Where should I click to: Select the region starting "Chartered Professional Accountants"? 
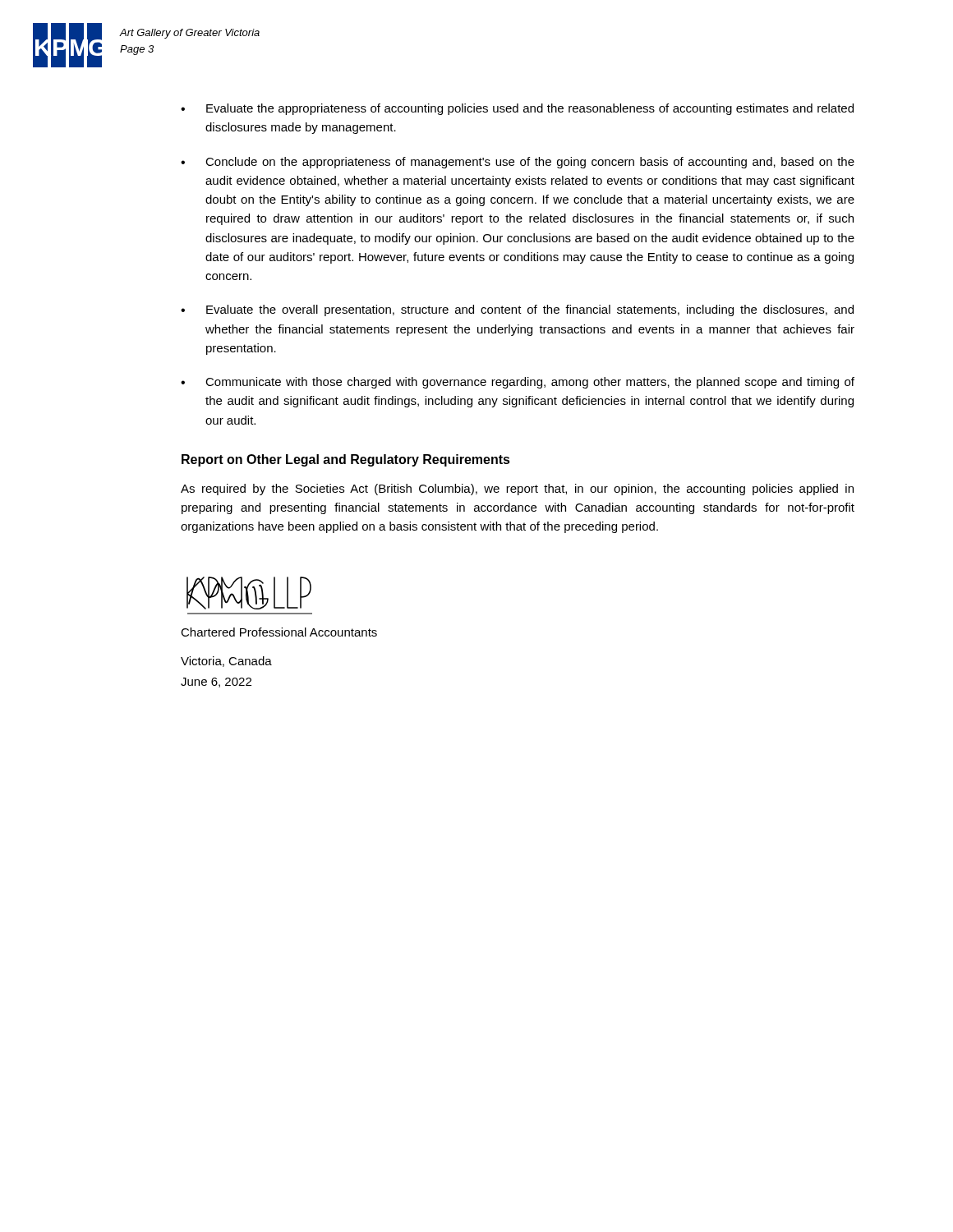[x=279, y=632]
